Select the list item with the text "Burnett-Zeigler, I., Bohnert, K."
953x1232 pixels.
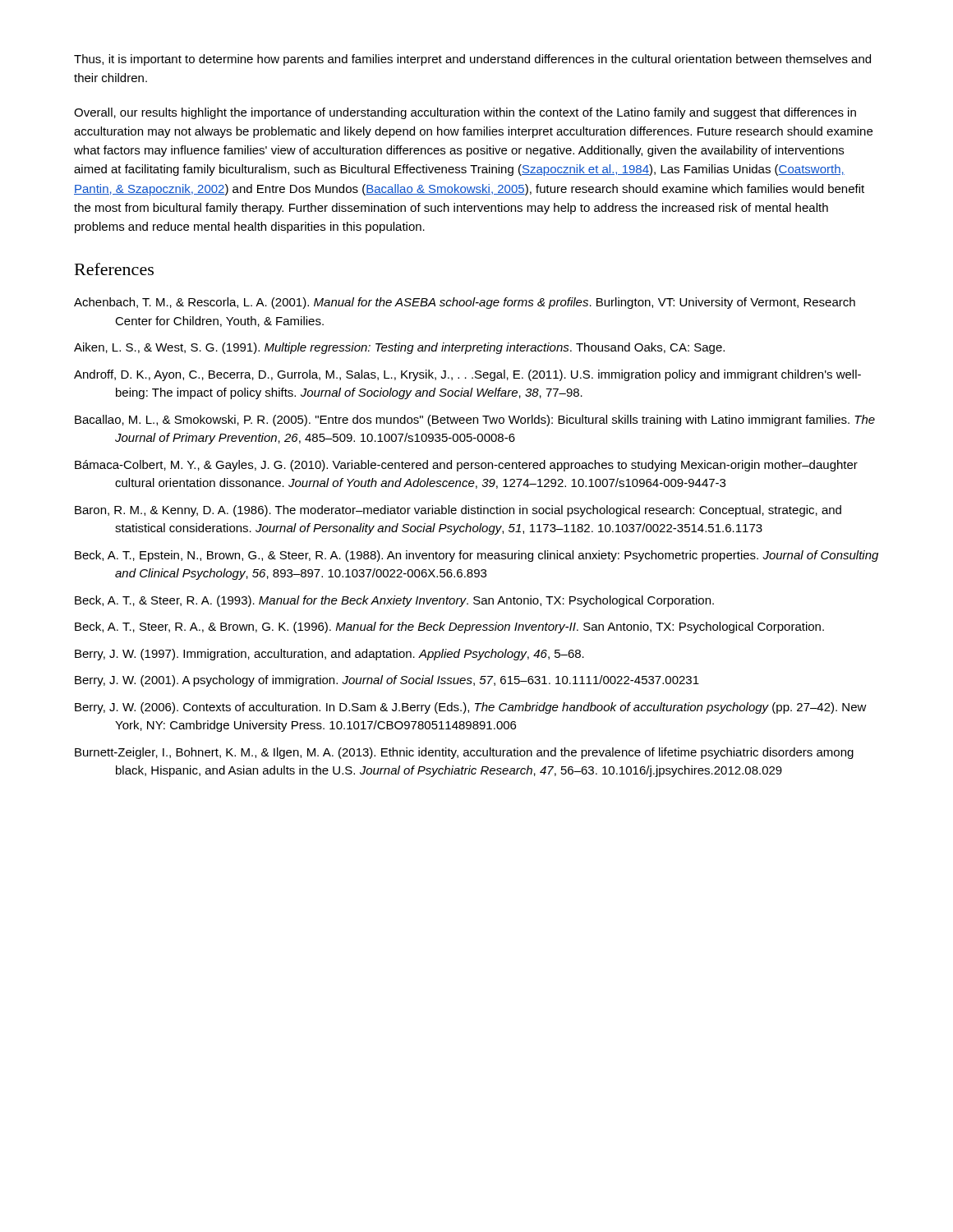(464, 761)
